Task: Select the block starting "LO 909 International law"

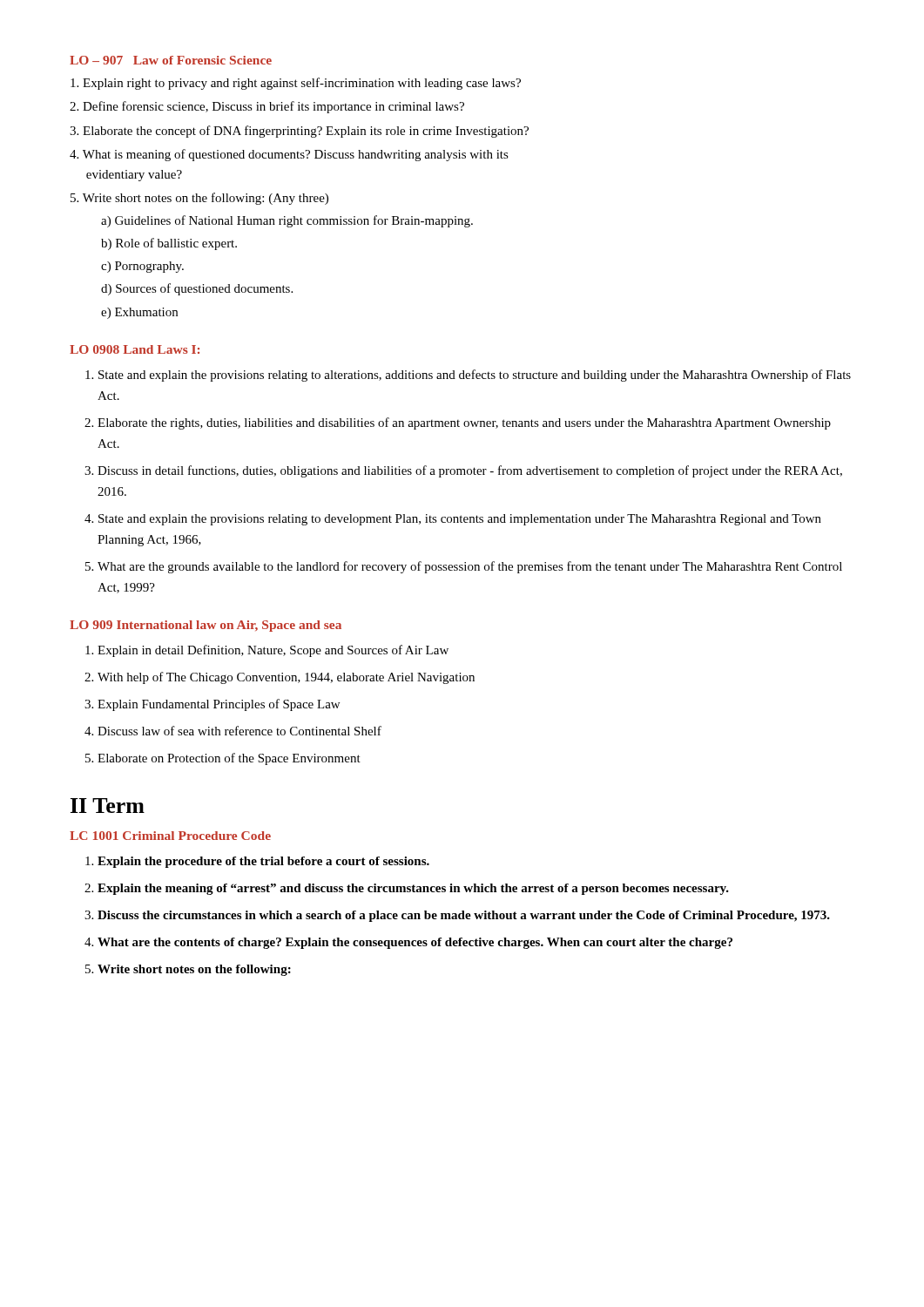Action: pos(206,624)
